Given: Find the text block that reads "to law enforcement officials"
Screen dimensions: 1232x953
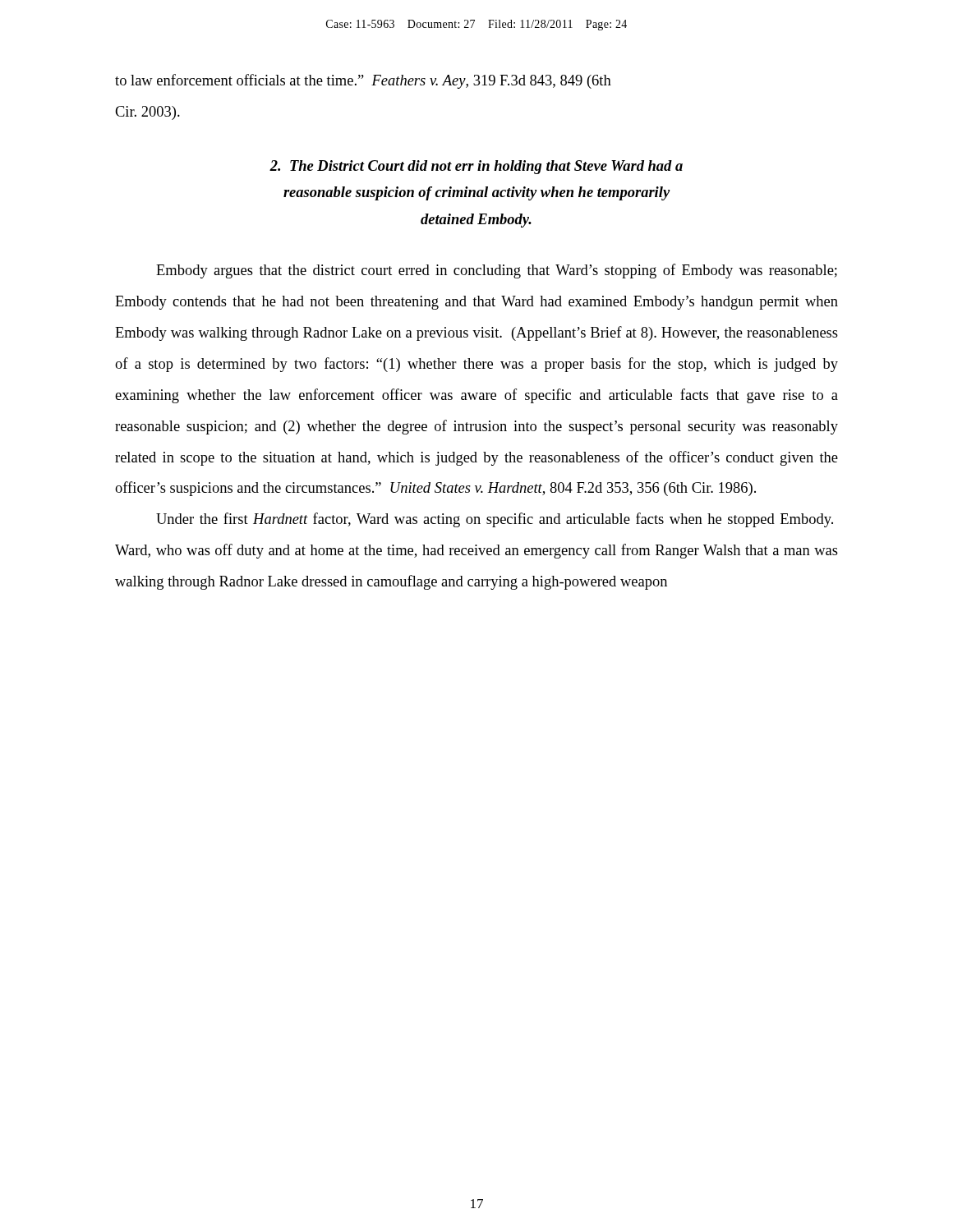Looking at the screenshot, I should tap(363, 81).
